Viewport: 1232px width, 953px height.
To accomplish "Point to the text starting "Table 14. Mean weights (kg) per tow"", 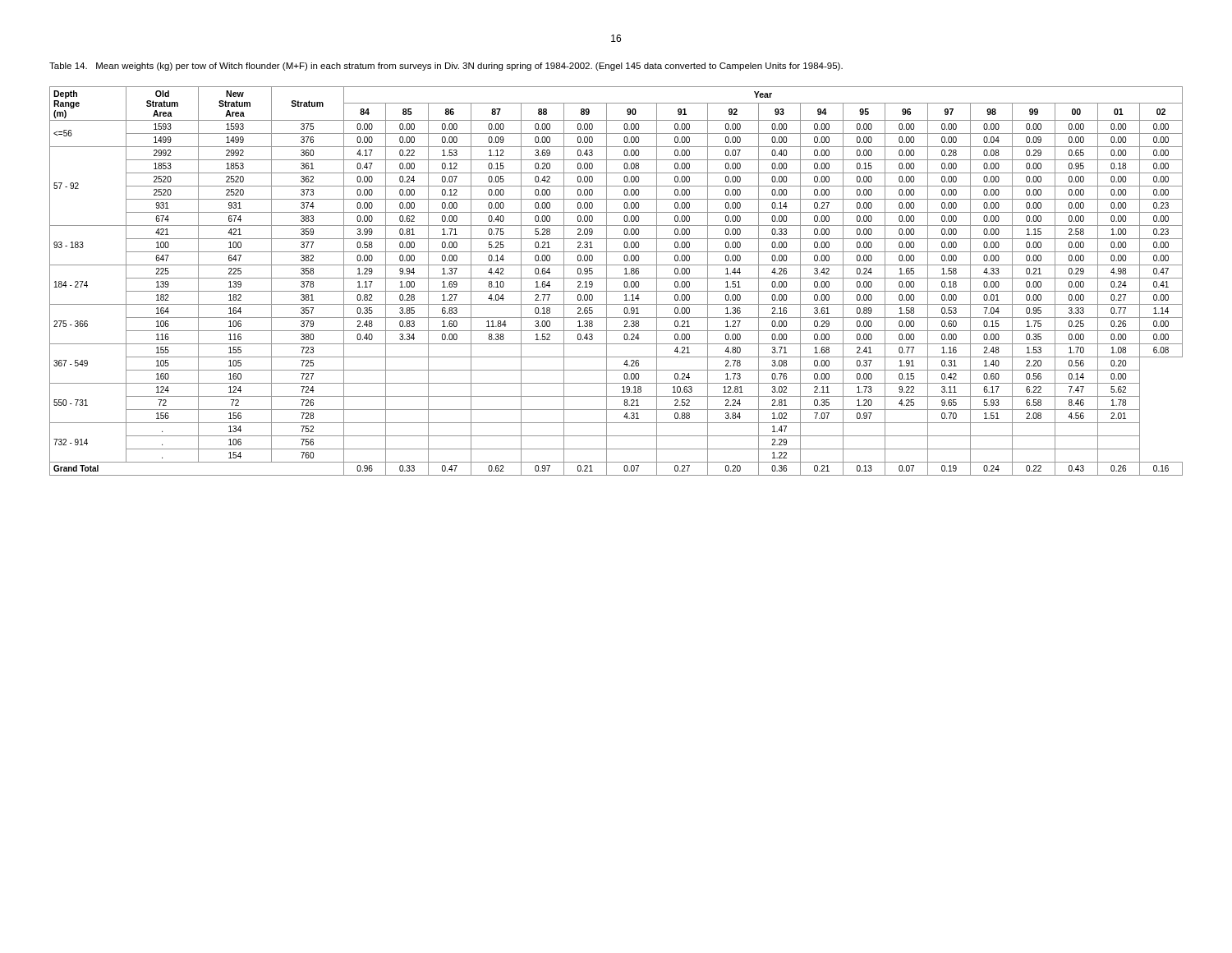I will coord(446,66).
